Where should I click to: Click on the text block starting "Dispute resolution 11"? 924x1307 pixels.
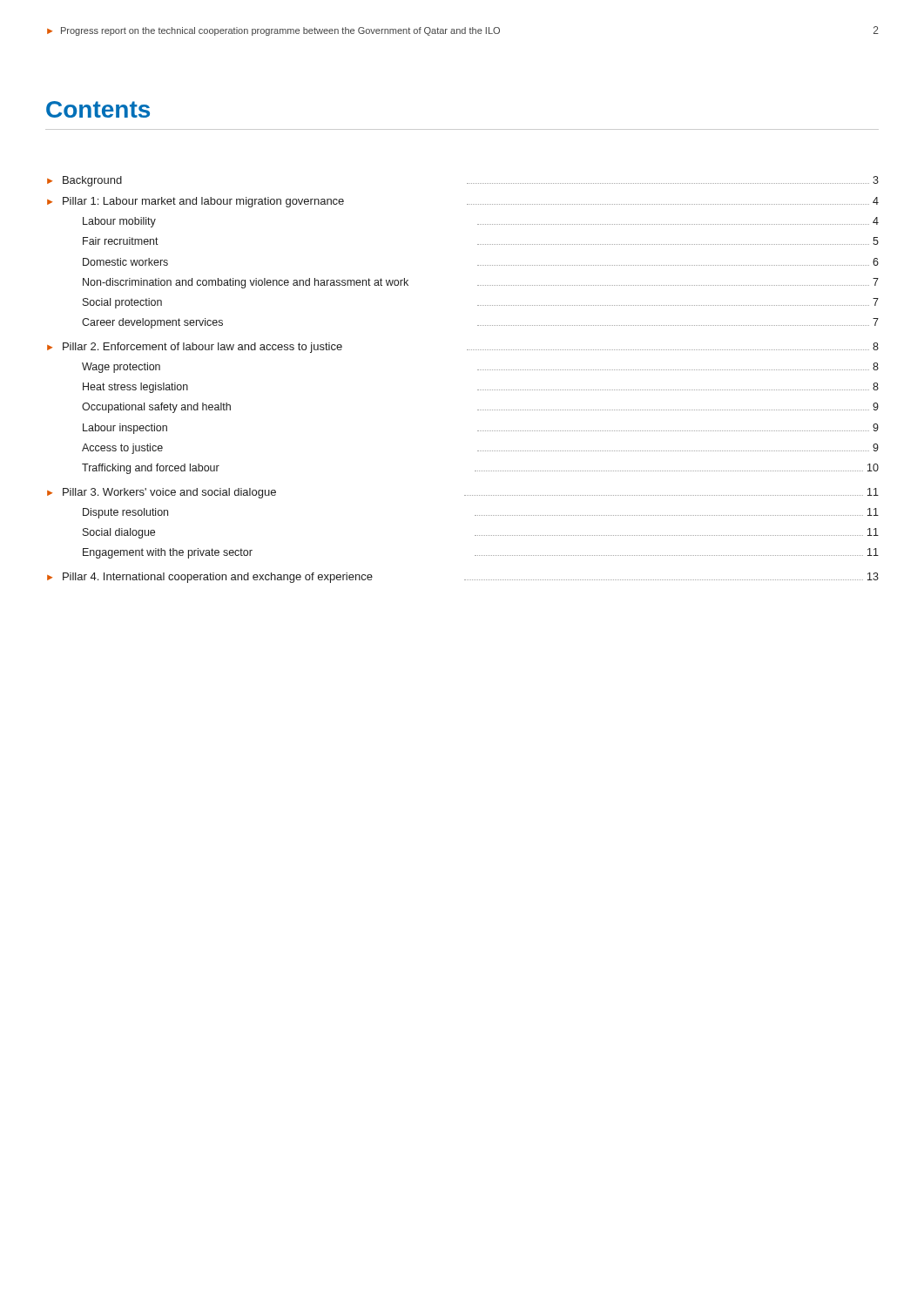coord(480,513)
